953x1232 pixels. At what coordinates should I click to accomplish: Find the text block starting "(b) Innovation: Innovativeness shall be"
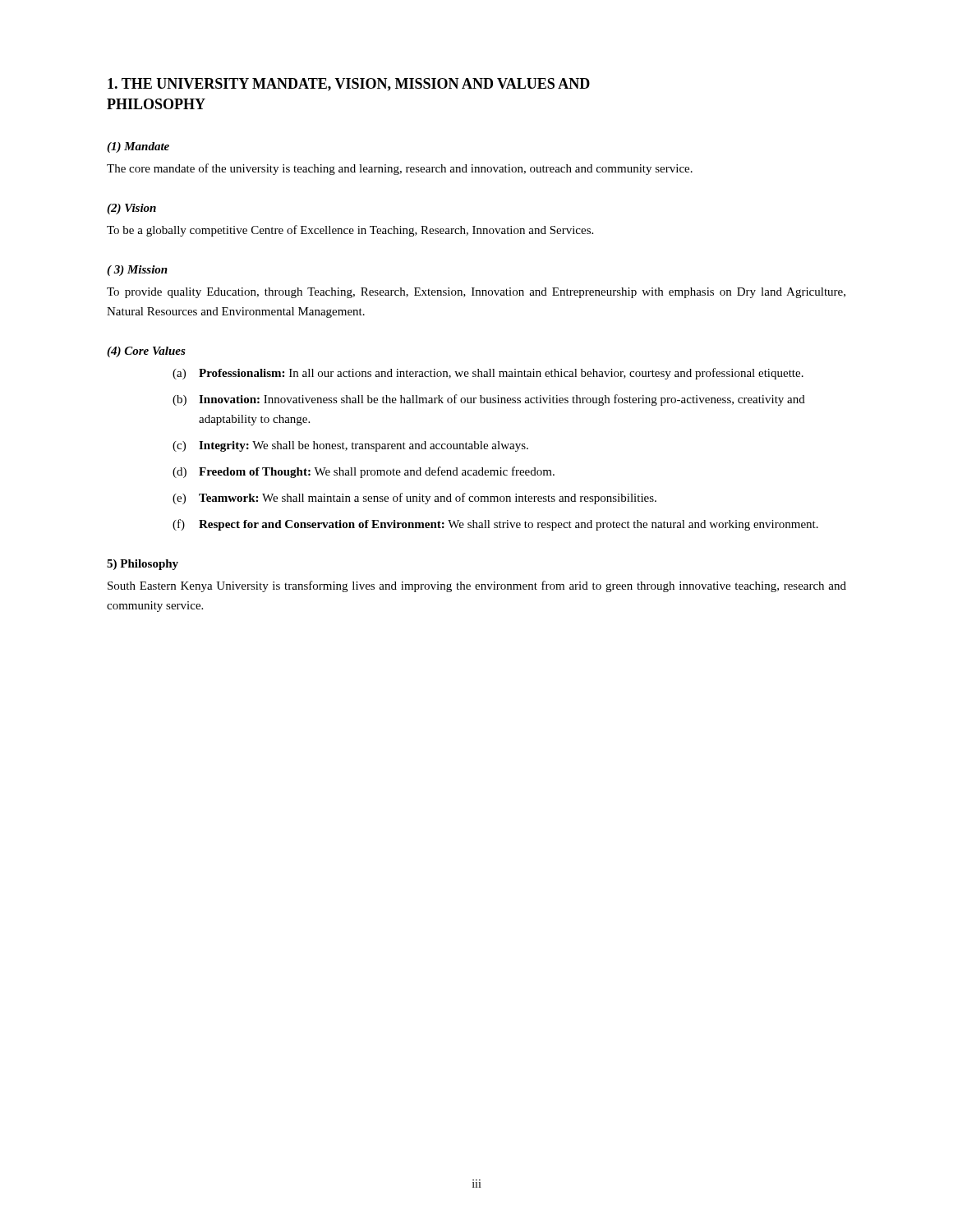click(x=509, y=409)
